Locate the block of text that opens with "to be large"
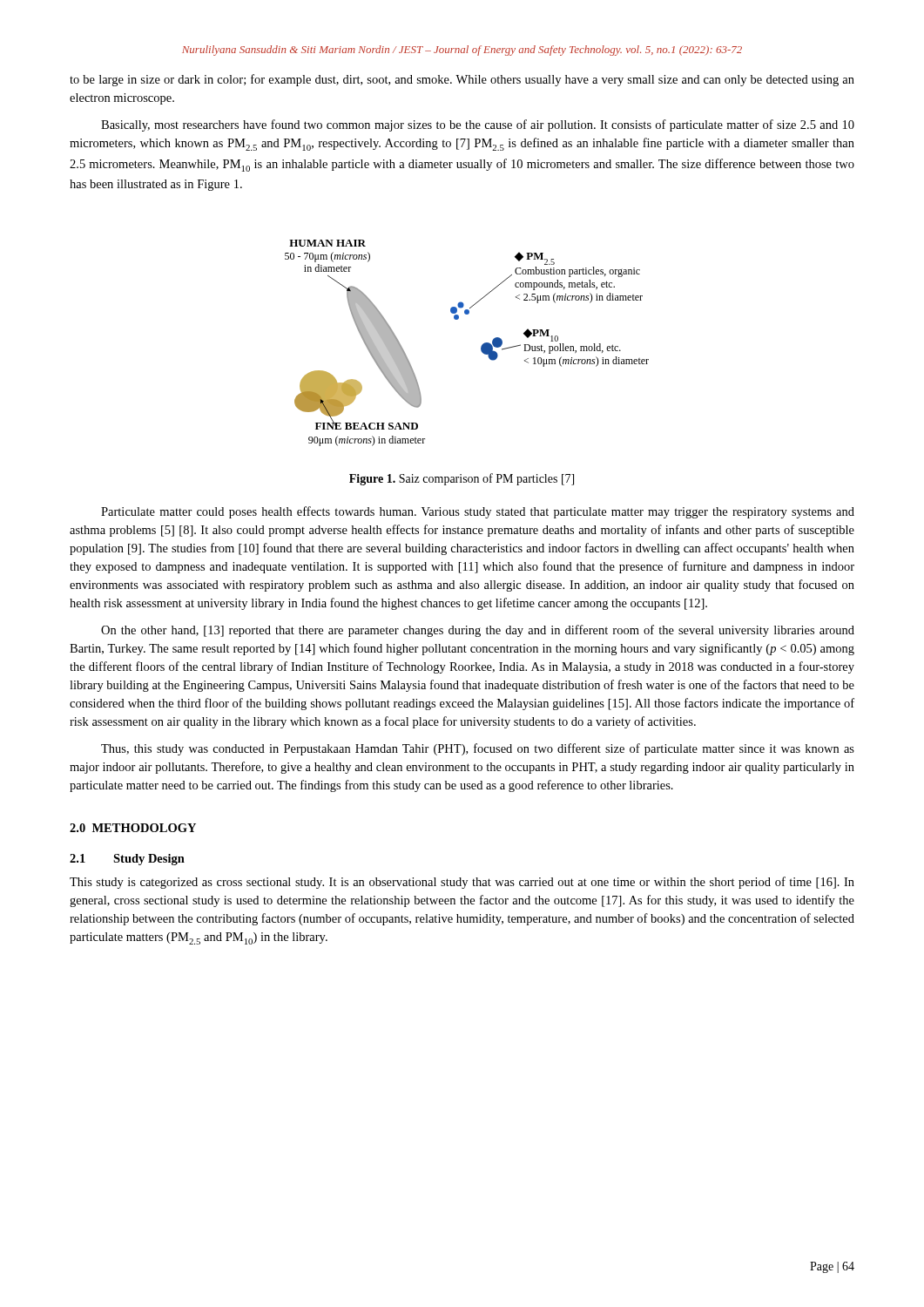Screen dimensions: 1307x924 [462, 88]
